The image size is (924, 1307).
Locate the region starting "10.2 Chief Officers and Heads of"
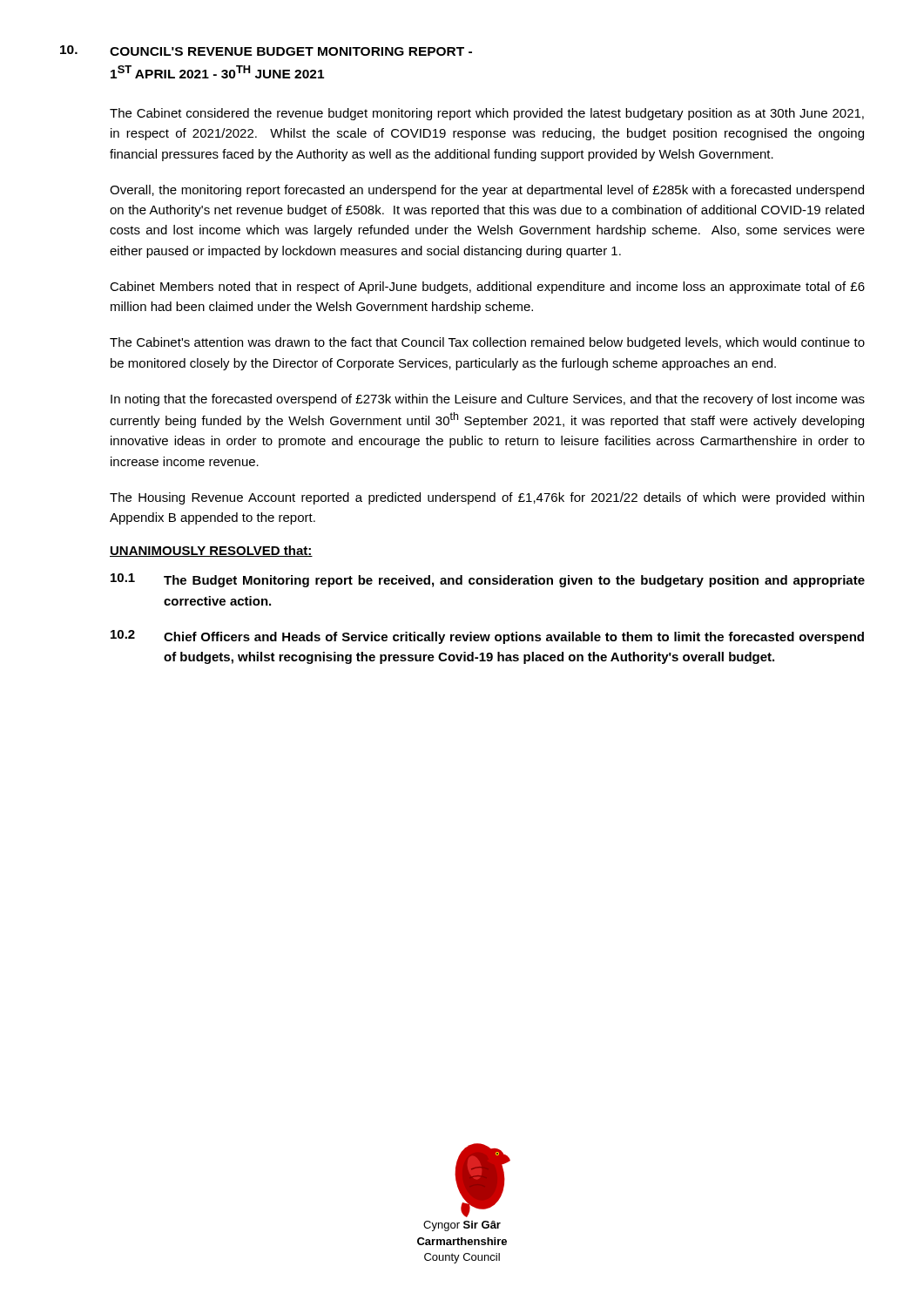[x=487, y=647]
